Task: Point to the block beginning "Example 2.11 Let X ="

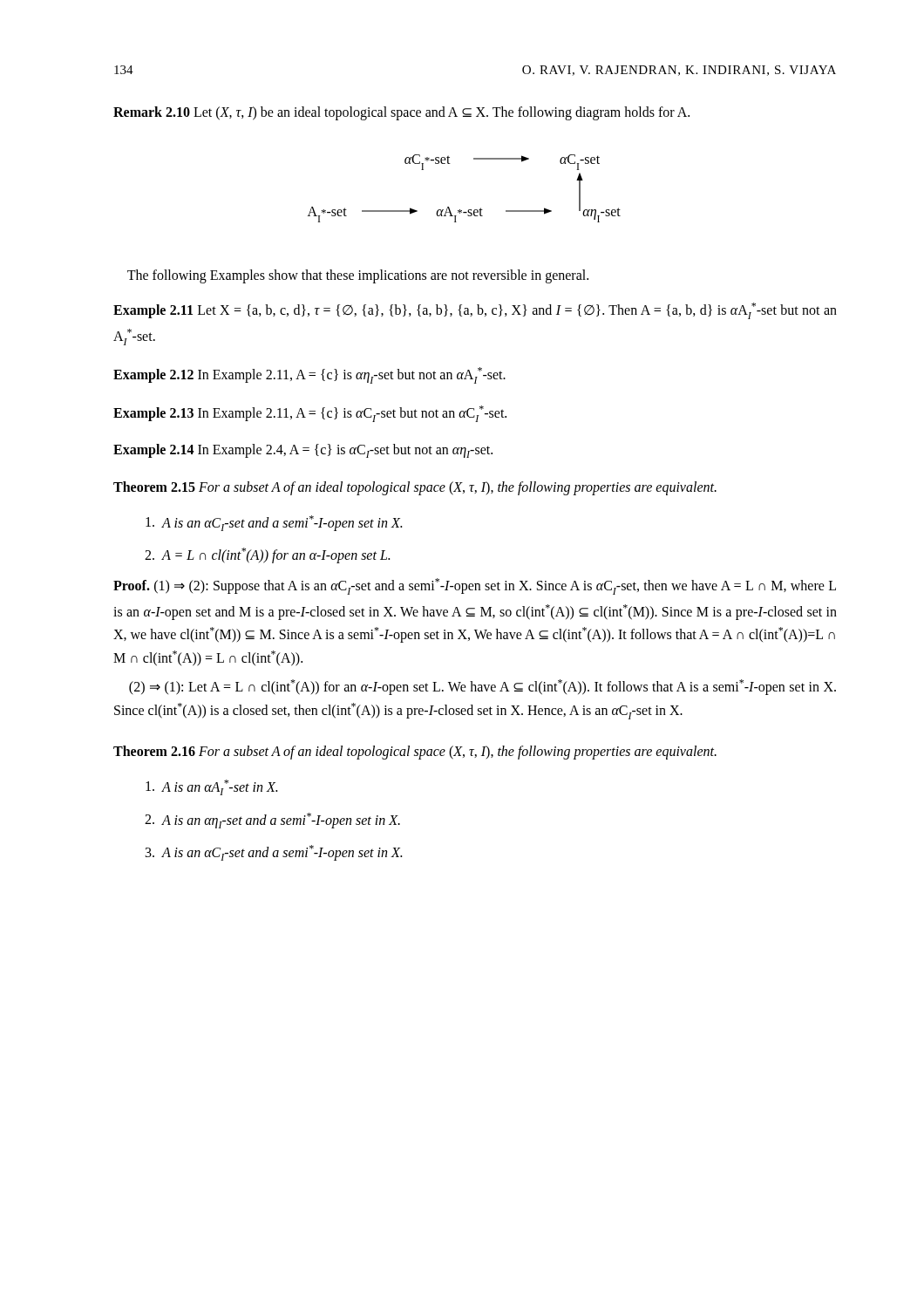Action: [475, 324]
